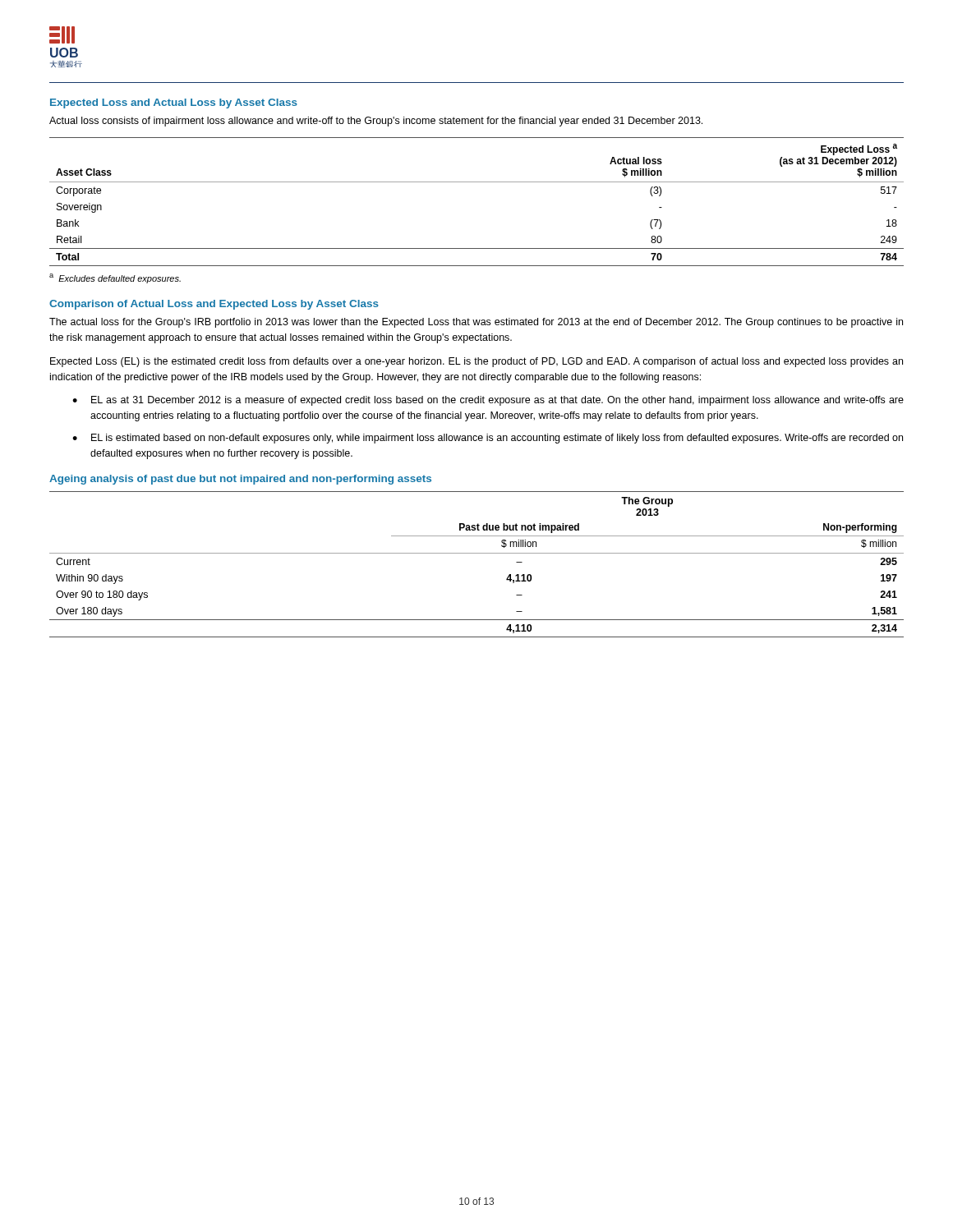Find the text block starting "Comparison of Actual Loss"

point(214,304)
